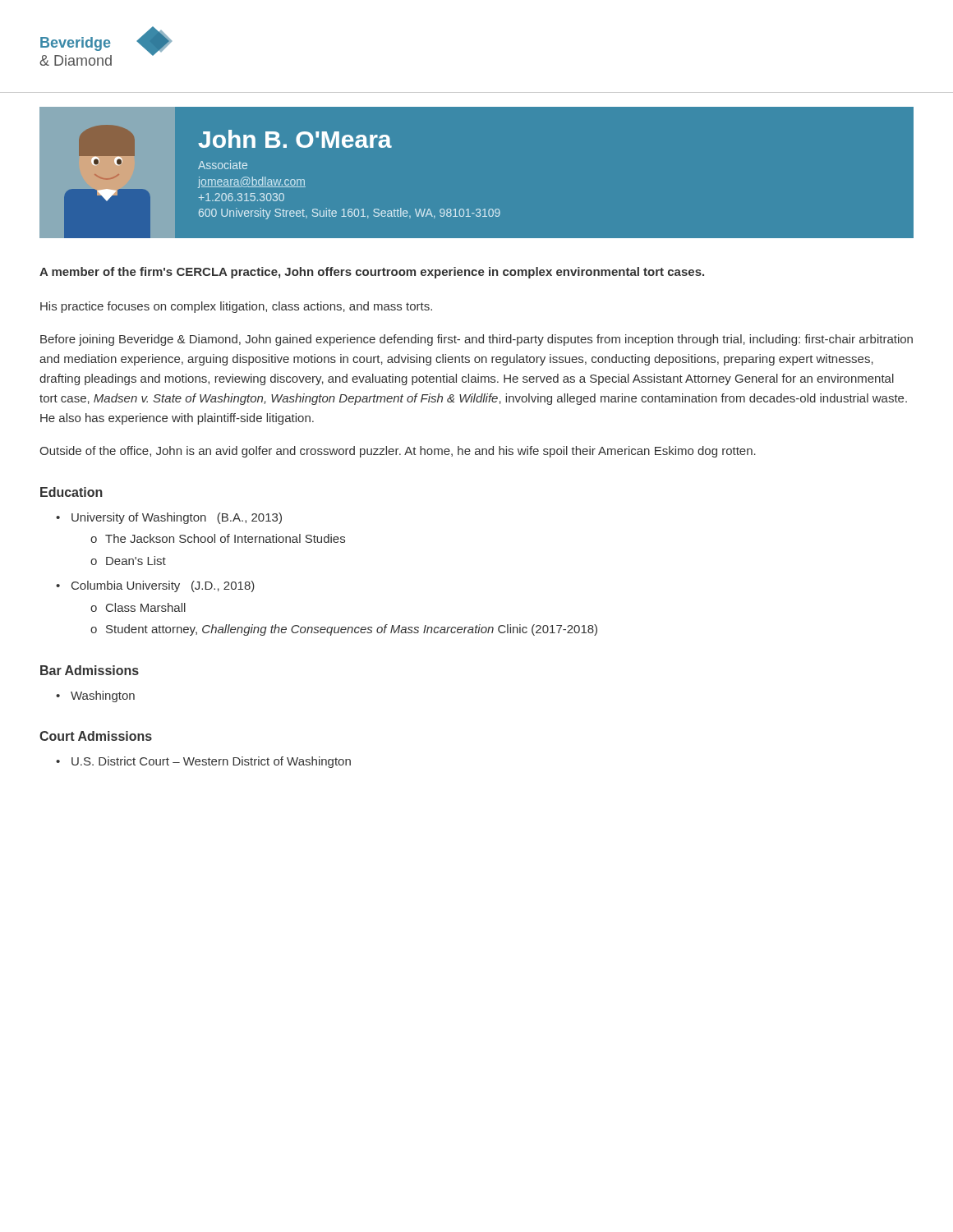Point to "U.S. District Court – Western District of Washington"
Image resolution: width=953 pixels, height=1232 pixels.
211,761
